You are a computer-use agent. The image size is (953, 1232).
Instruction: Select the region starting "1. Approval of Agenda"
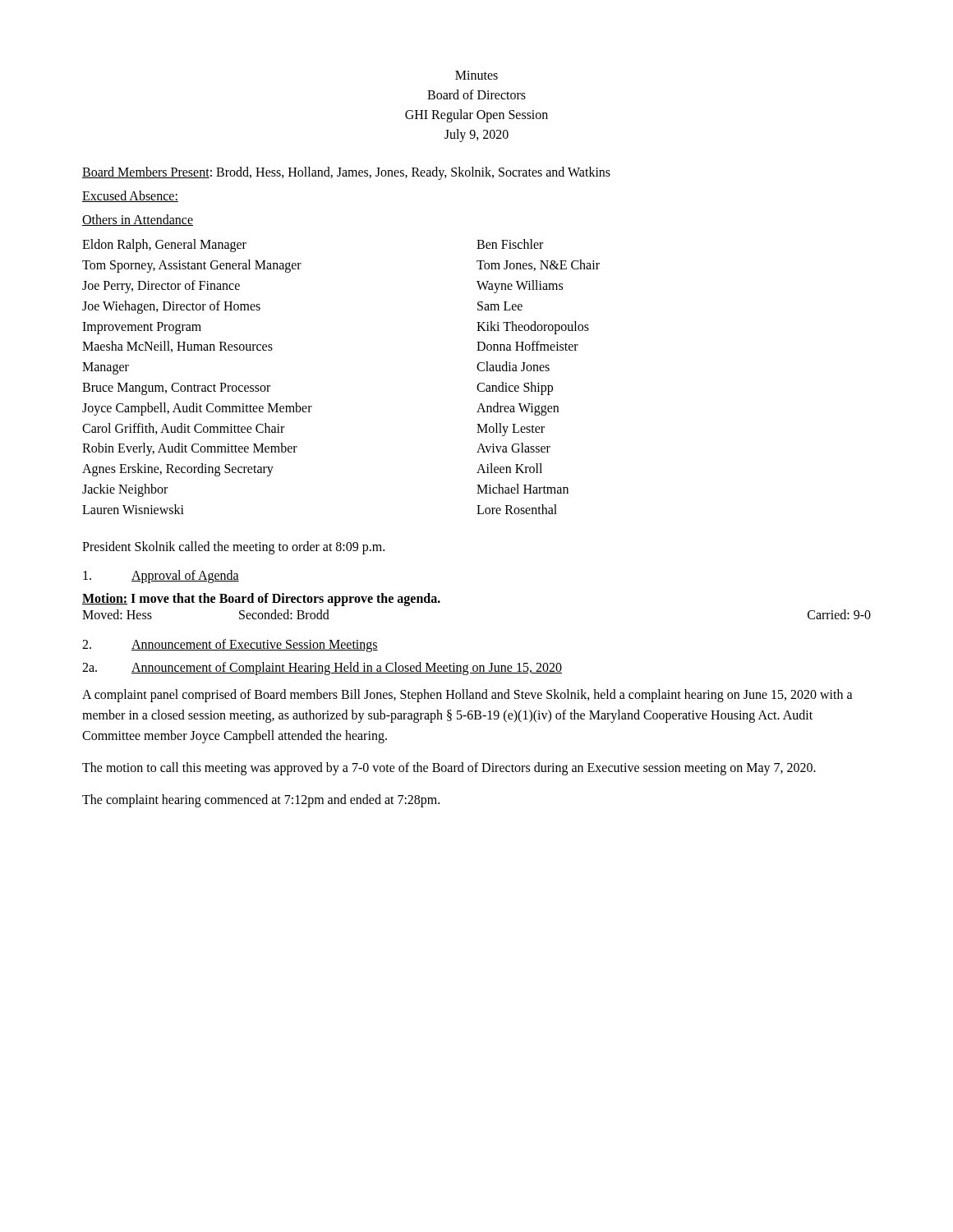160,576
